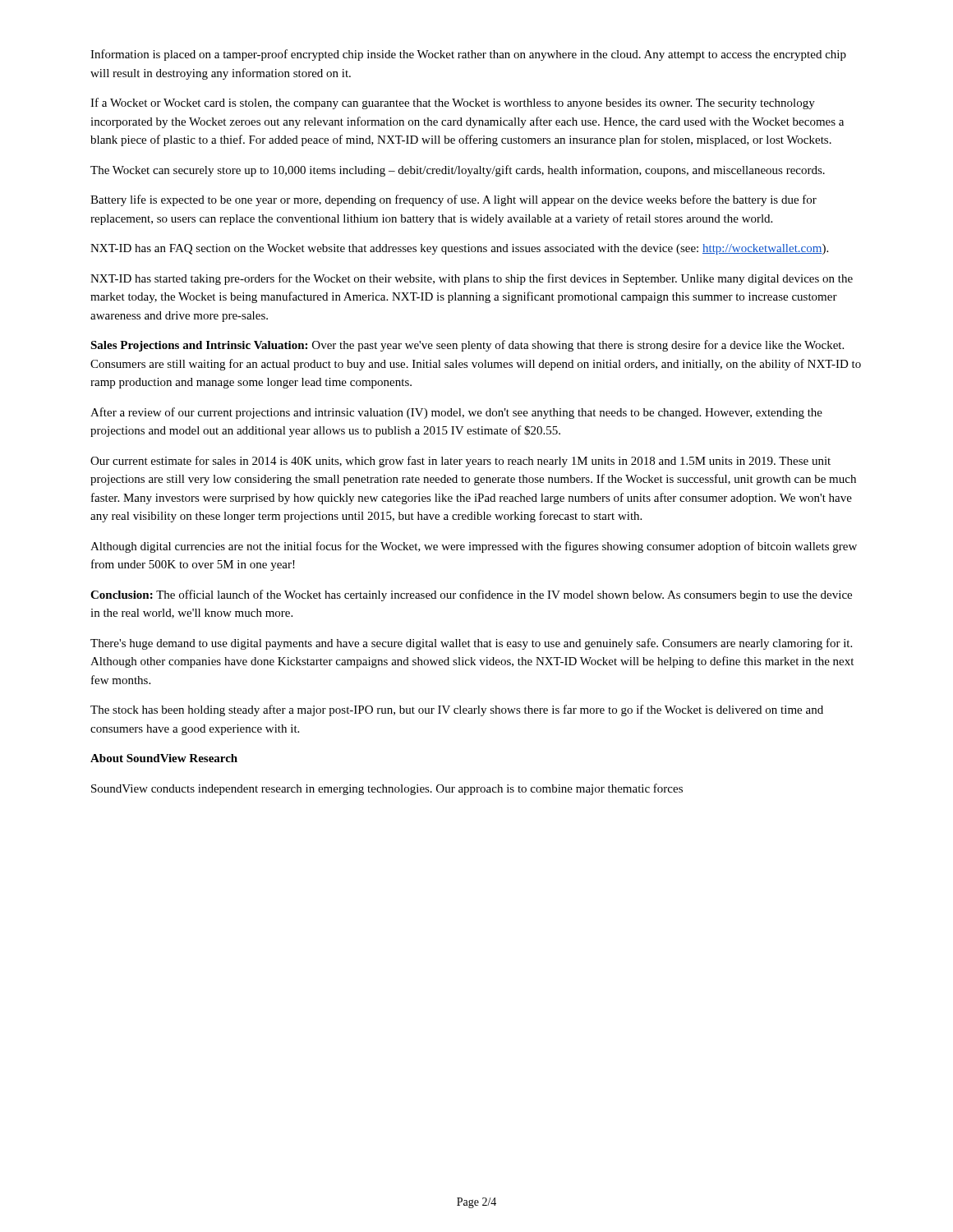Select the text block that says "Sales Projections and Intrinsic Valuation: Over the"
The height and width of the screenshot is (1232, 953).
[476, 364]
